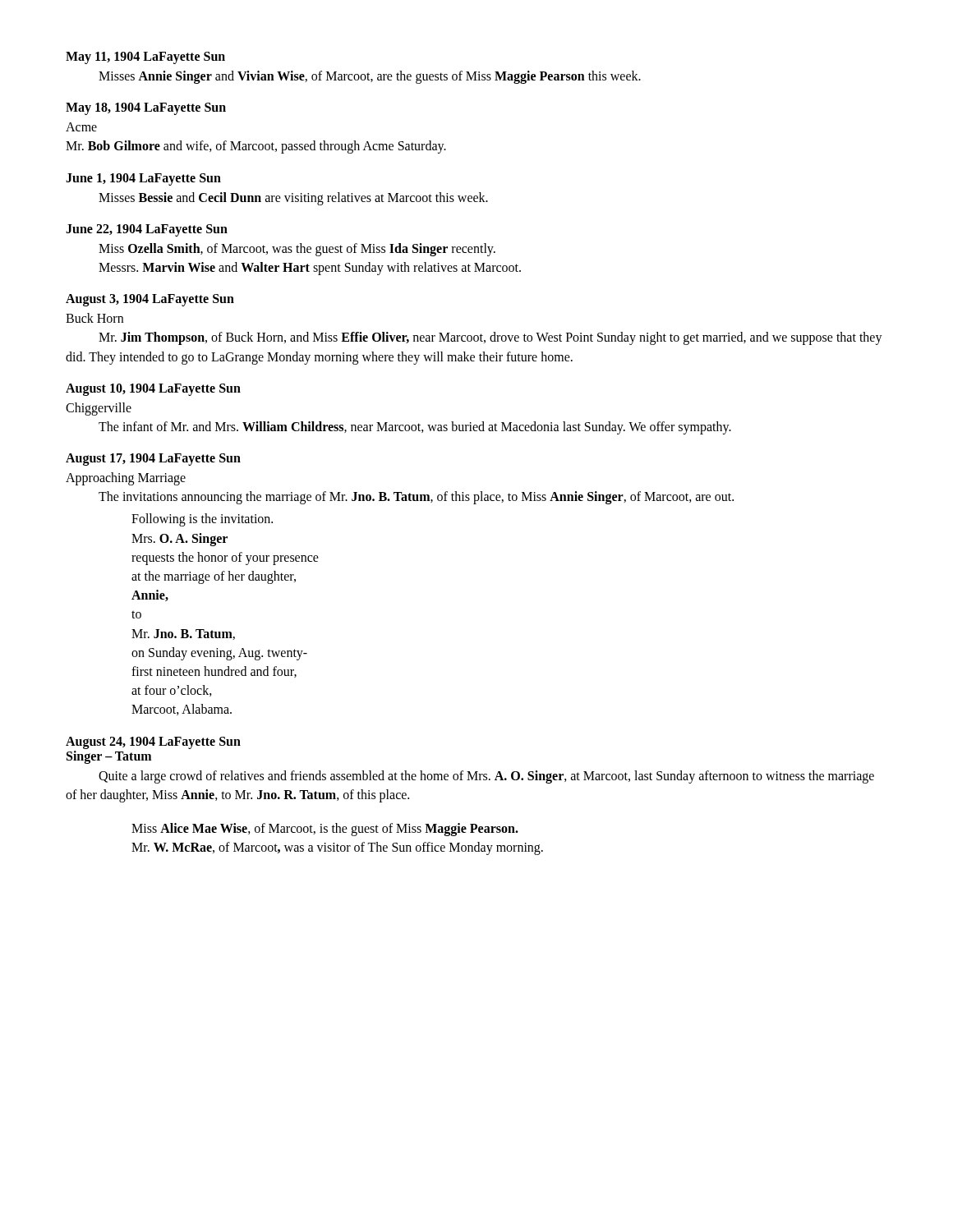Locate the section header that says "June 1, 1904 LaFayette Sun"
Screen dimensions: 1232x953
pos(143,177)
